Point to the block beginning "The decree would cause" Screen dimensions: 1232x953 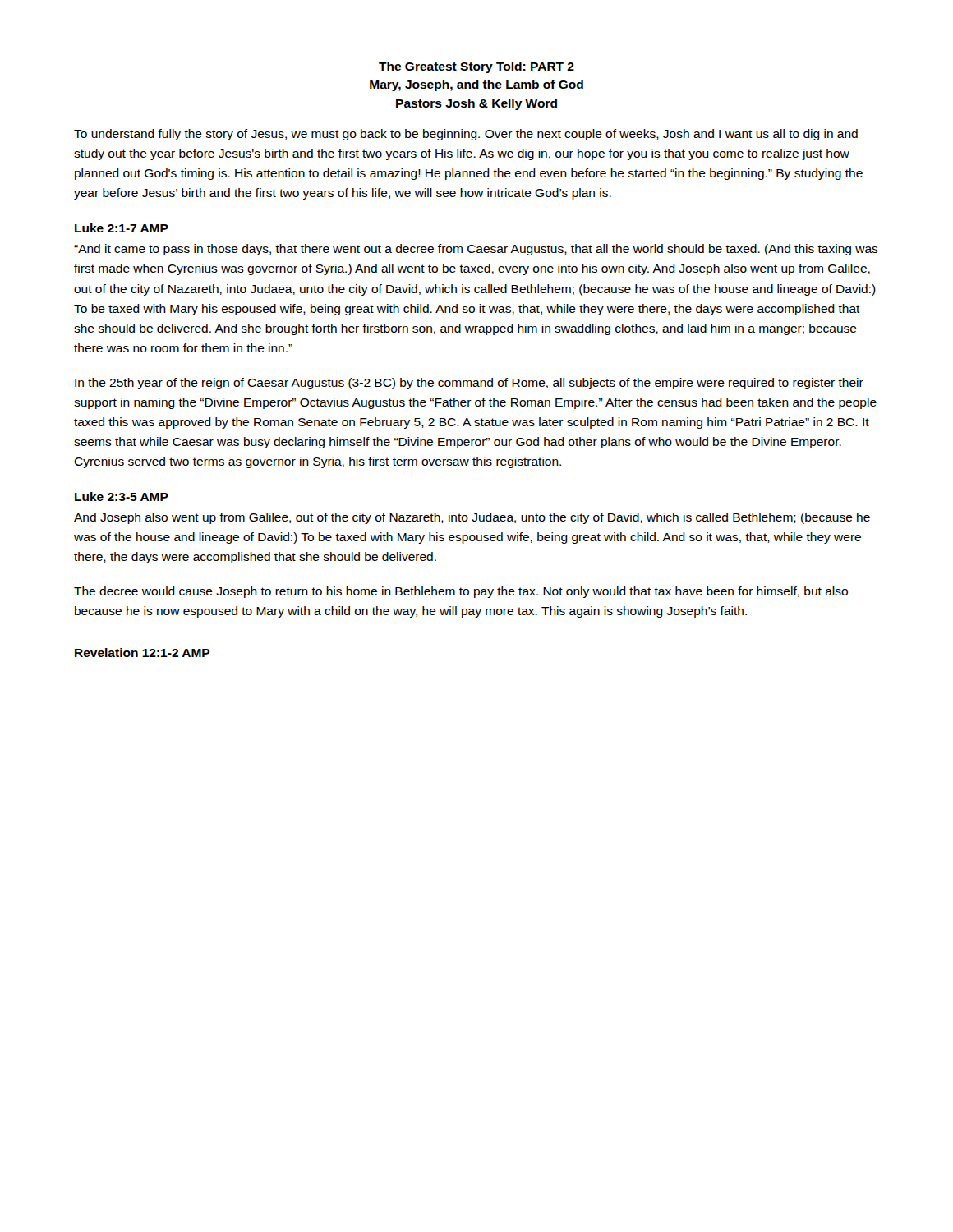point(461,601)
